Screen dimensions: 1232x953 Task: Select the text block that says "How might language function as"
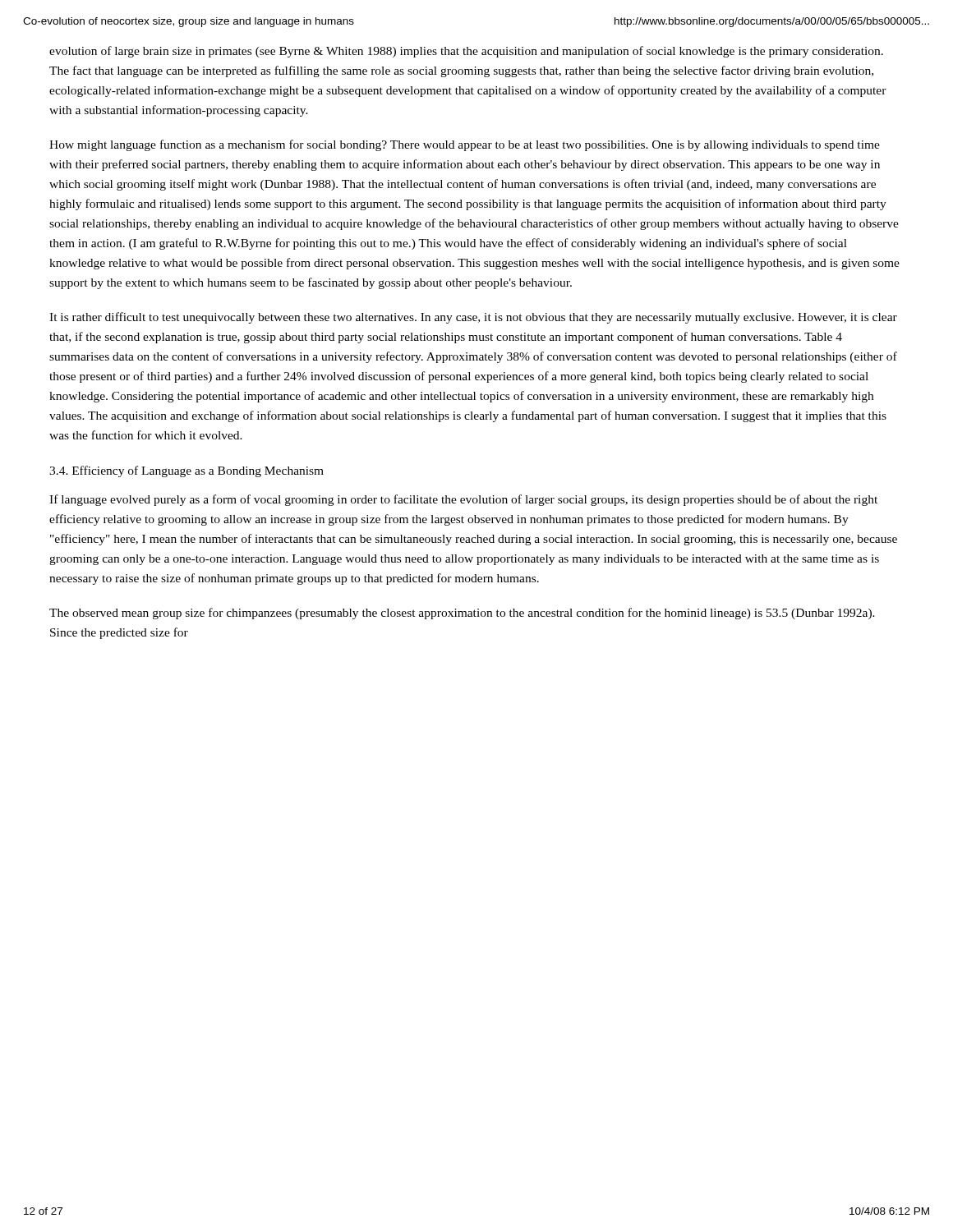point(474,213)
